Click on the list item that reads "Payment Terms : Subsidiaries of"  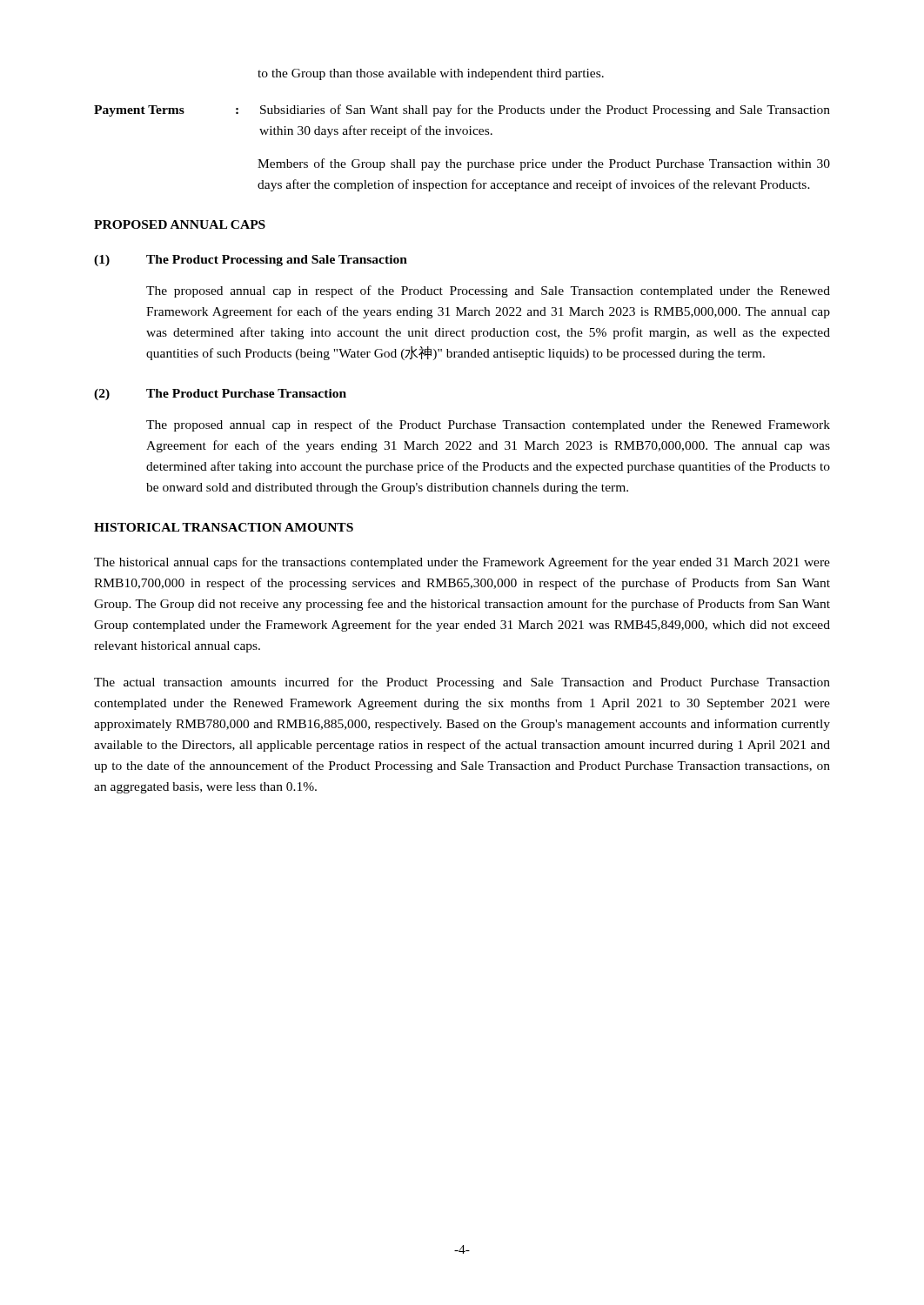pos(462,120)
